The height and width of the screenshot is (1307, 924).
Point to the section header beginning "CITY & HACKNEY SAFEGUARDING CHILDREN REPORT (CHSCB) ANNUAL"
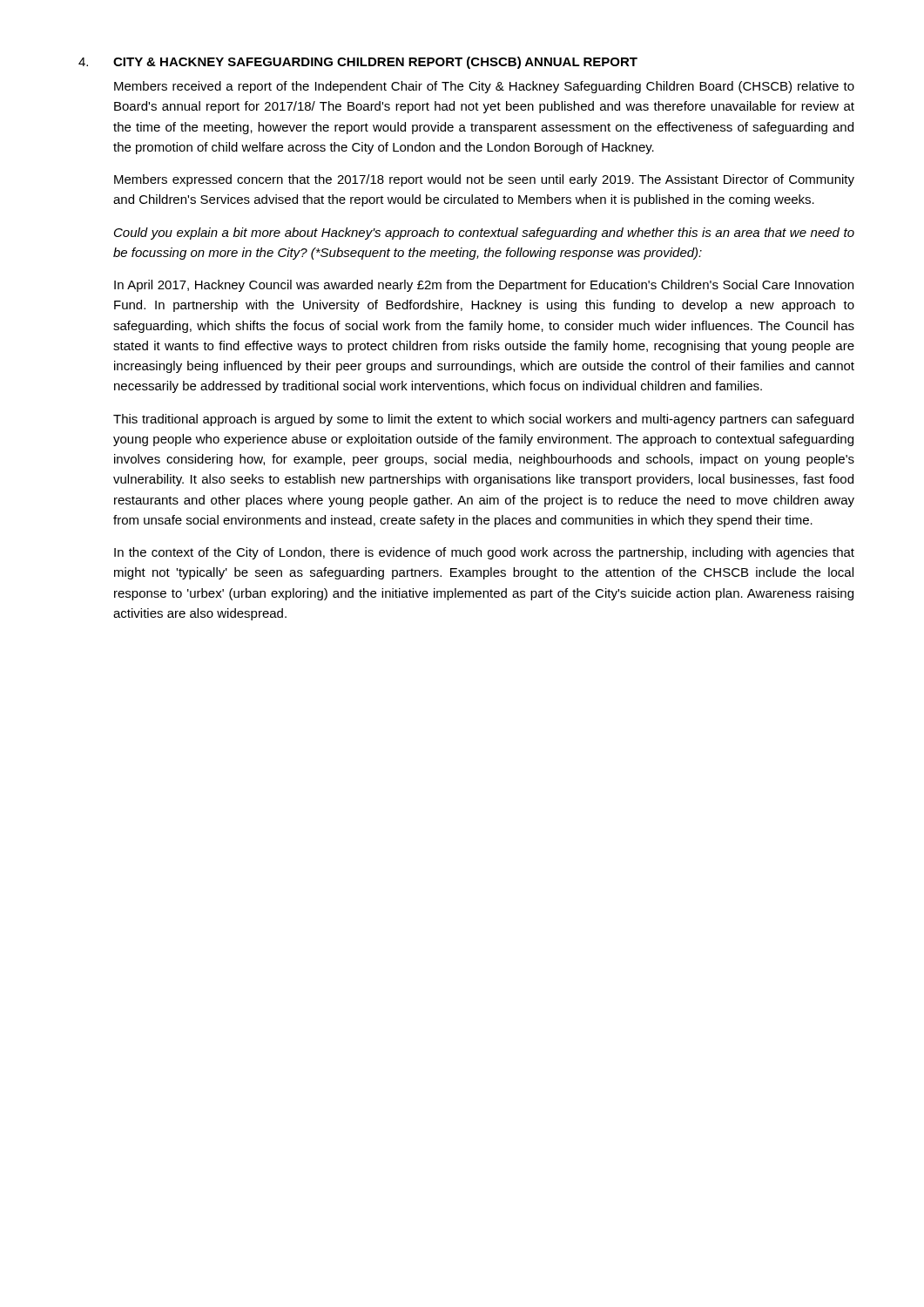[x=375, y=61]
